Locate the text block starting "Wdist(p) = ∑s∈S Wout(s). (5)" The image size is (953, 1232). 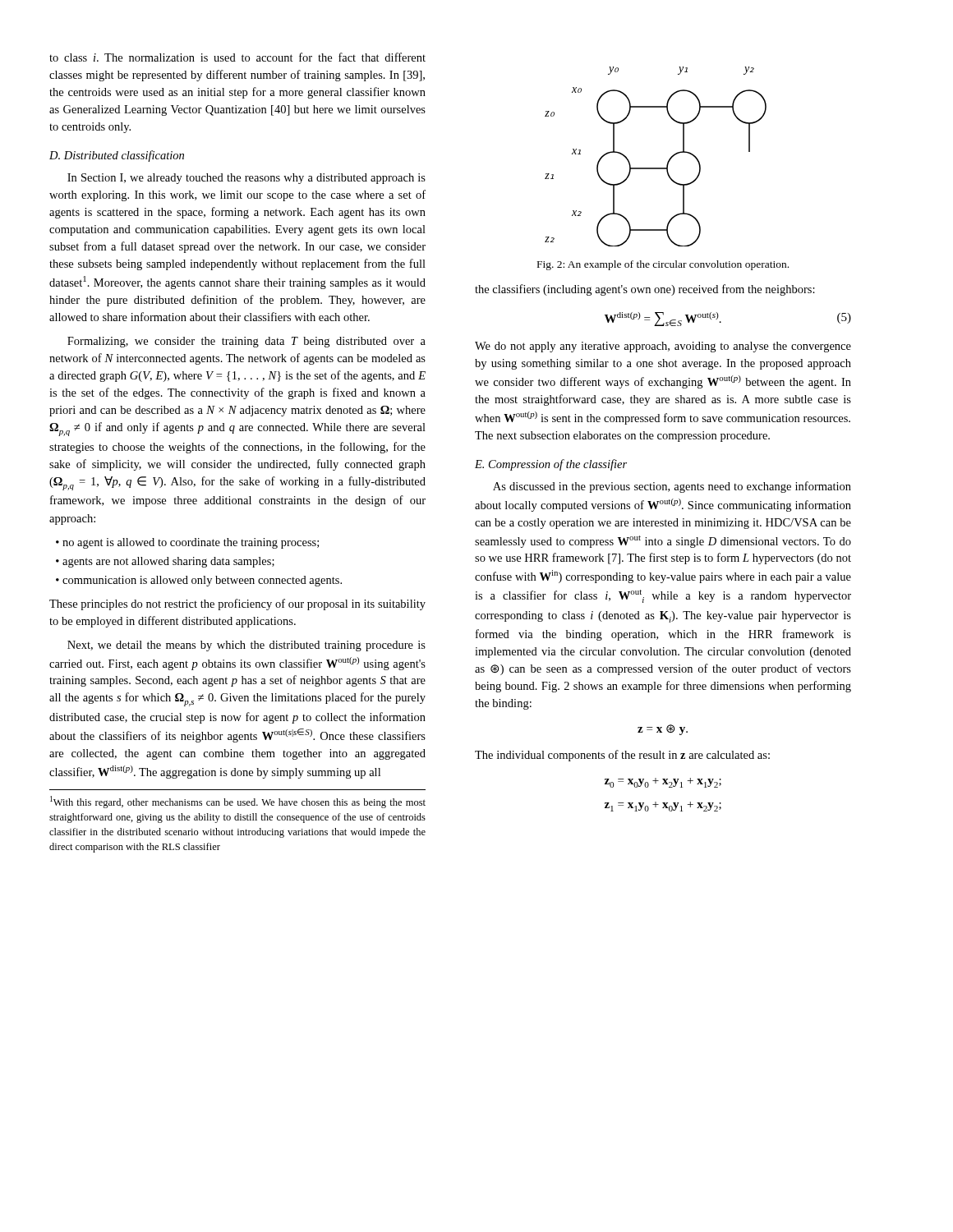pos(663,318)
